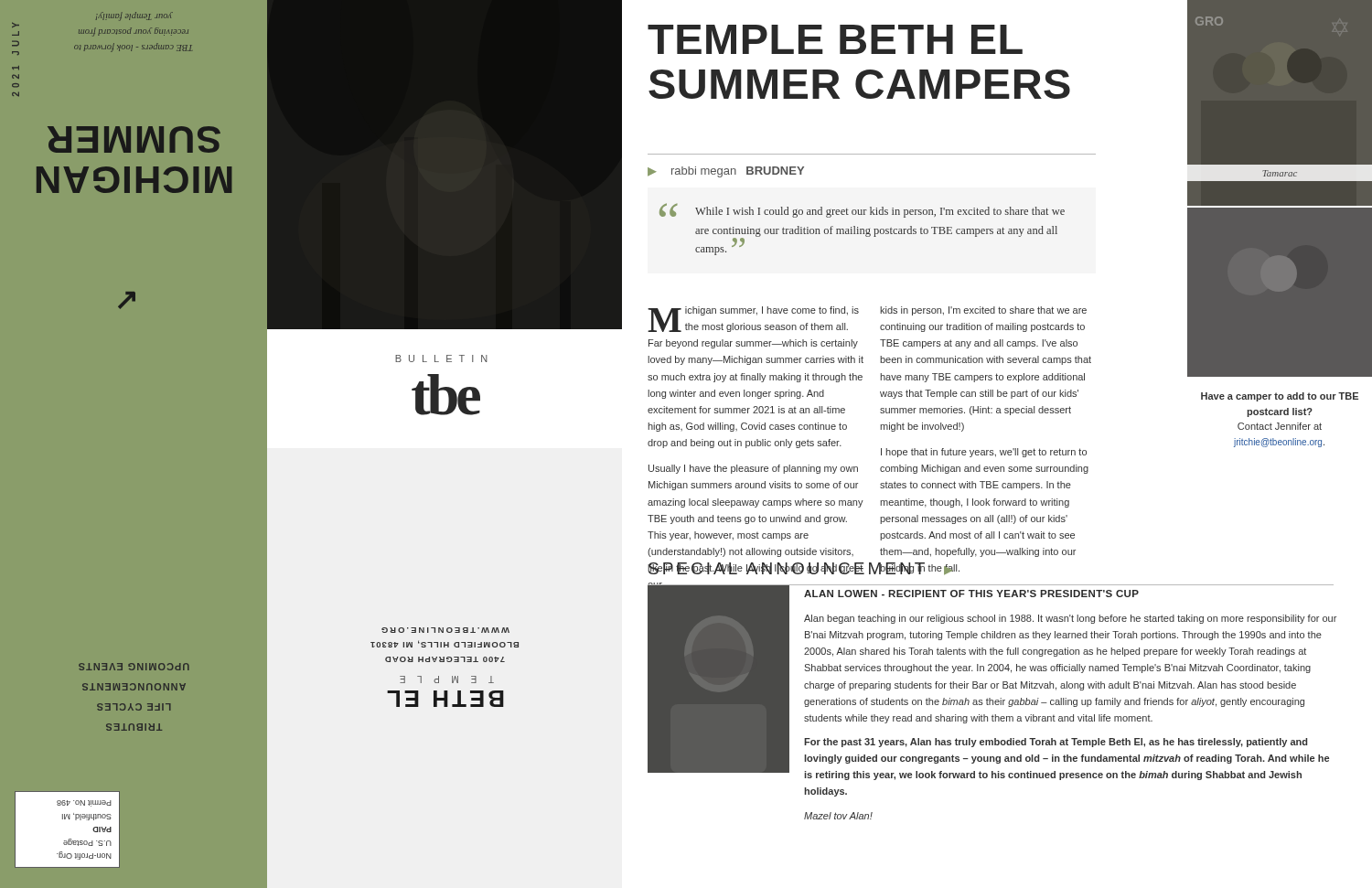The width and height of the screenshot is (1372, 888).
Task: Locate the text block that says "Michigan summer, I"
Action: click(x=755, y=447)
